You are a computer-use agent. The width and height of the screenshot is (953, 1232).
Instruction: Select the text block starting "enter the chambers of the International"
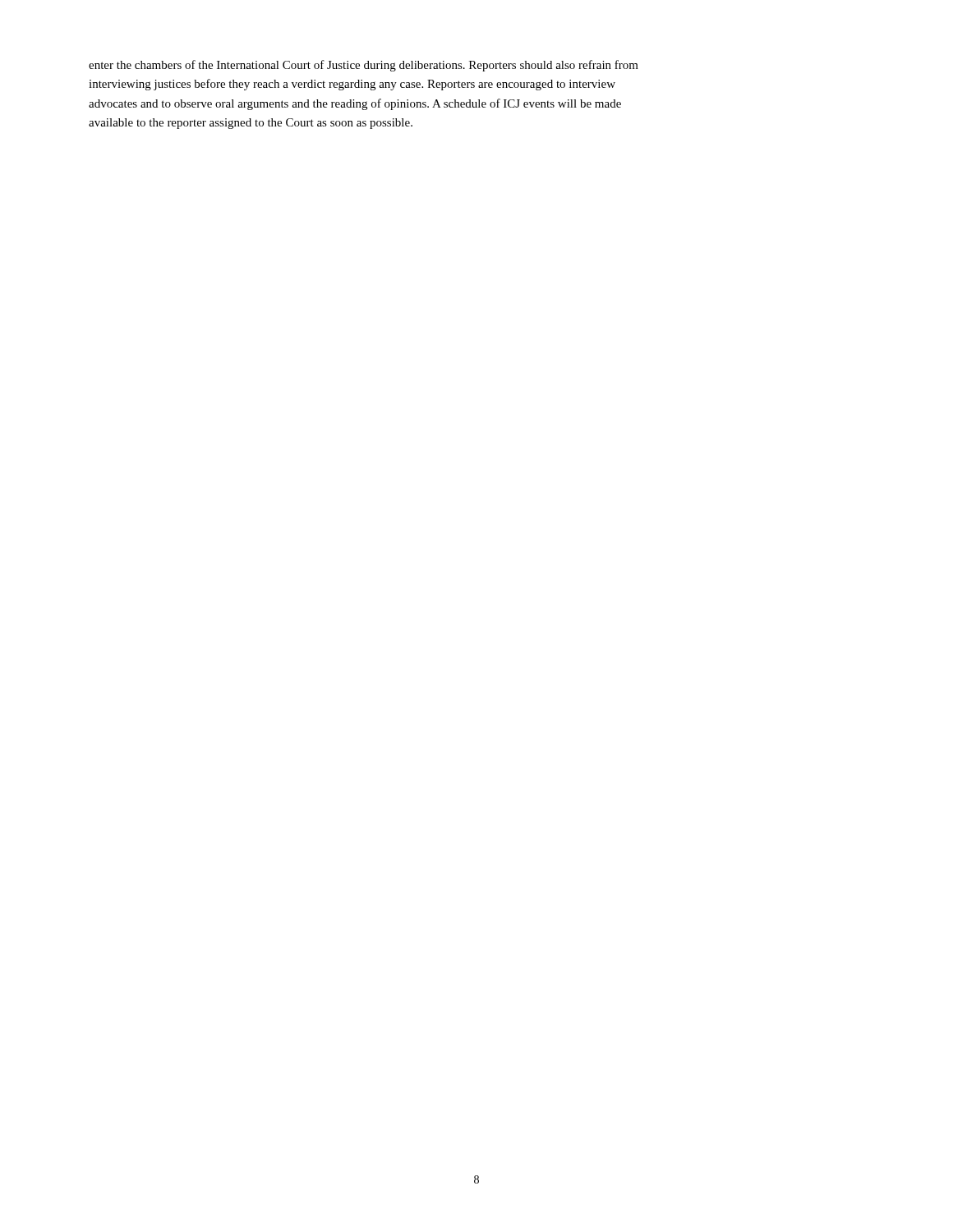[364, 94]
